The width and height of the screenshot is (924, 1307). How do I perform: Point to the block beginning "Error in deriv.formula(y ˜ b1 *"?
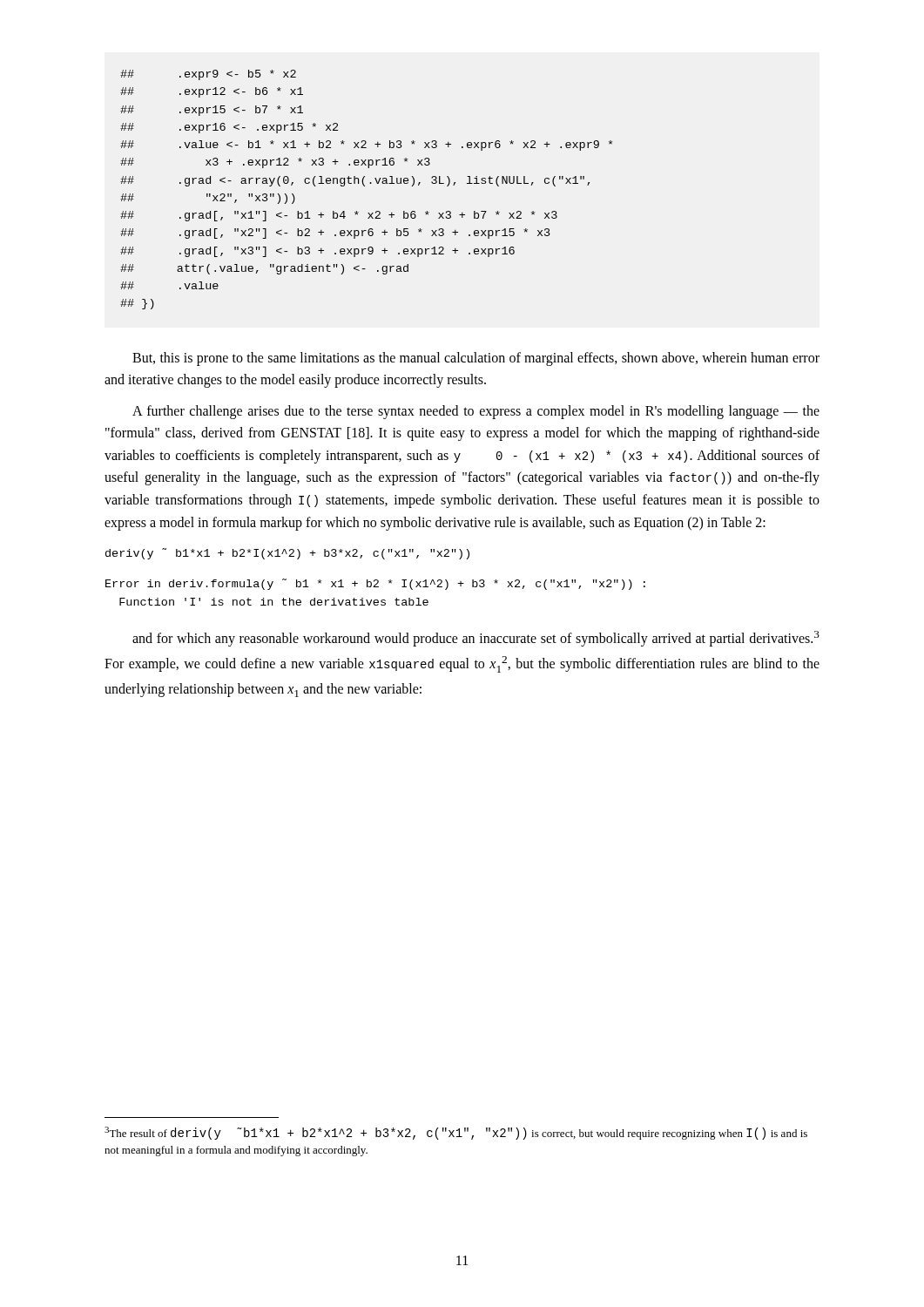click(x=462, y=594)
